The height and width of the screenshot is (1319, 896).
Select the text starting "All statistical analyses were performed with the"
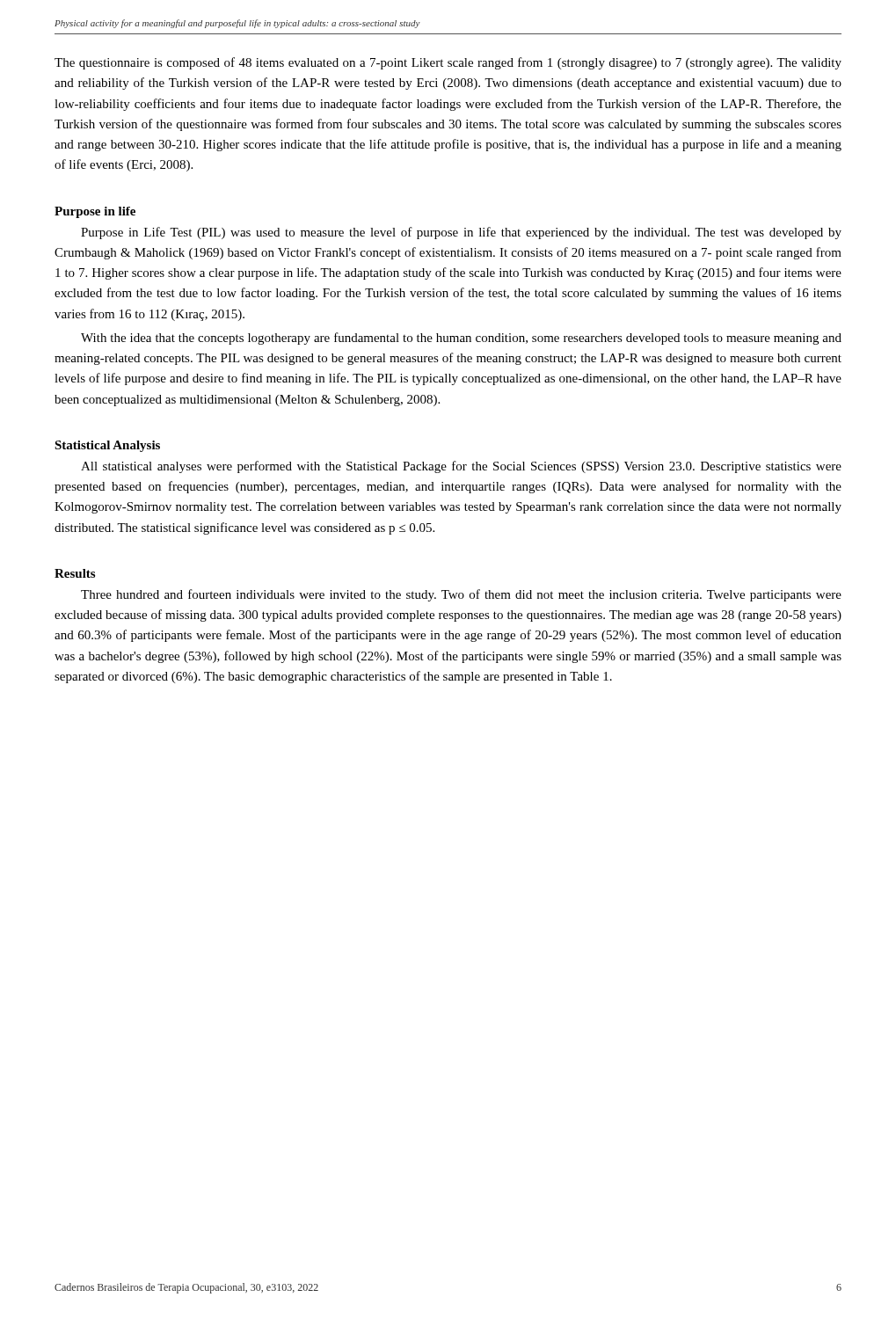coord(448,496)
